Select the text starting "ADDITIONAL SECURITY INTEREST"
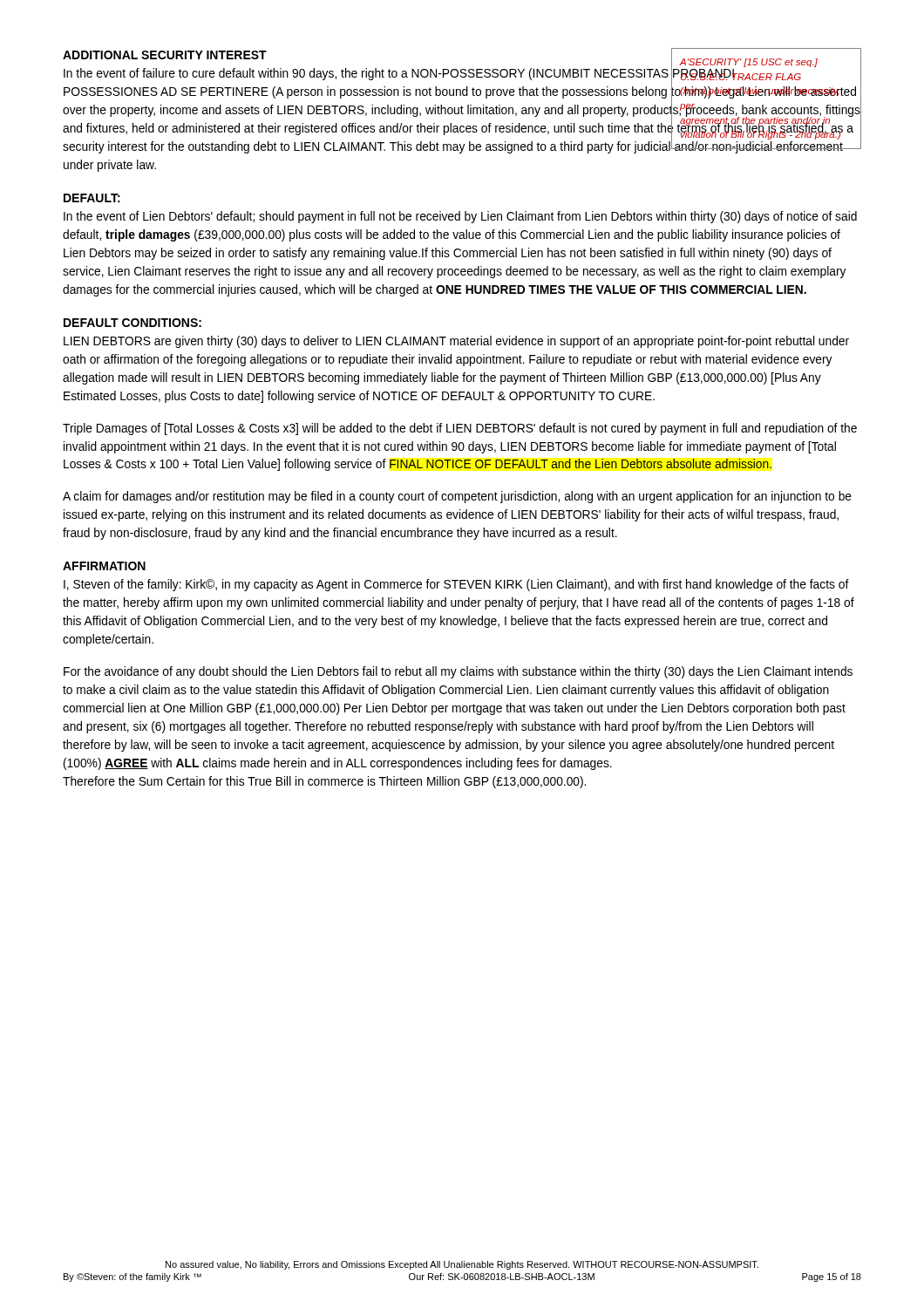This screenshot has height=1308, width=924. point(165,55)
